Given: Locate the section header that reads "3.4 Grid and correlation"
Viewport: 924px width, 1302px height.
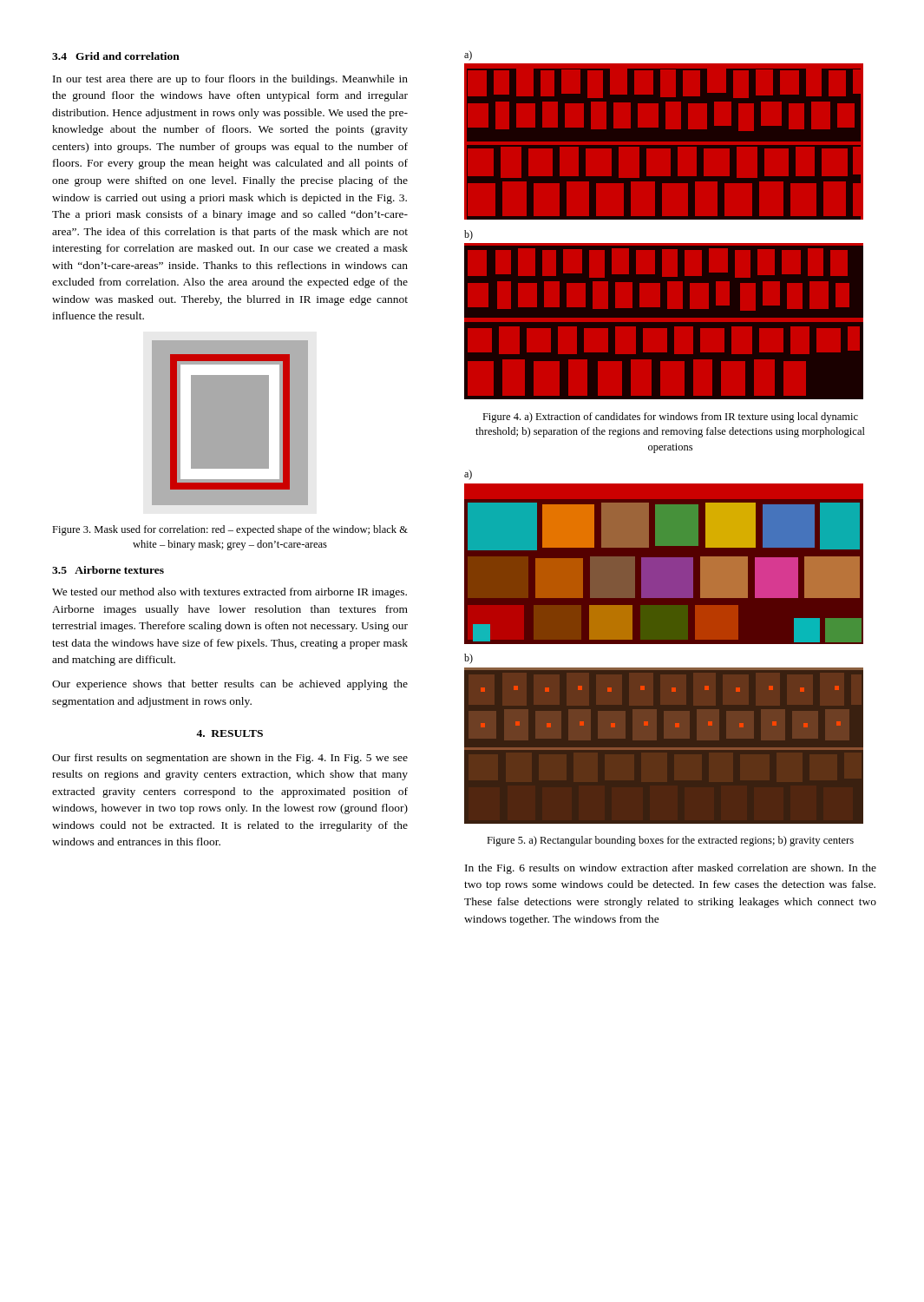Looking at the screenshot, I should pos(116,56).
